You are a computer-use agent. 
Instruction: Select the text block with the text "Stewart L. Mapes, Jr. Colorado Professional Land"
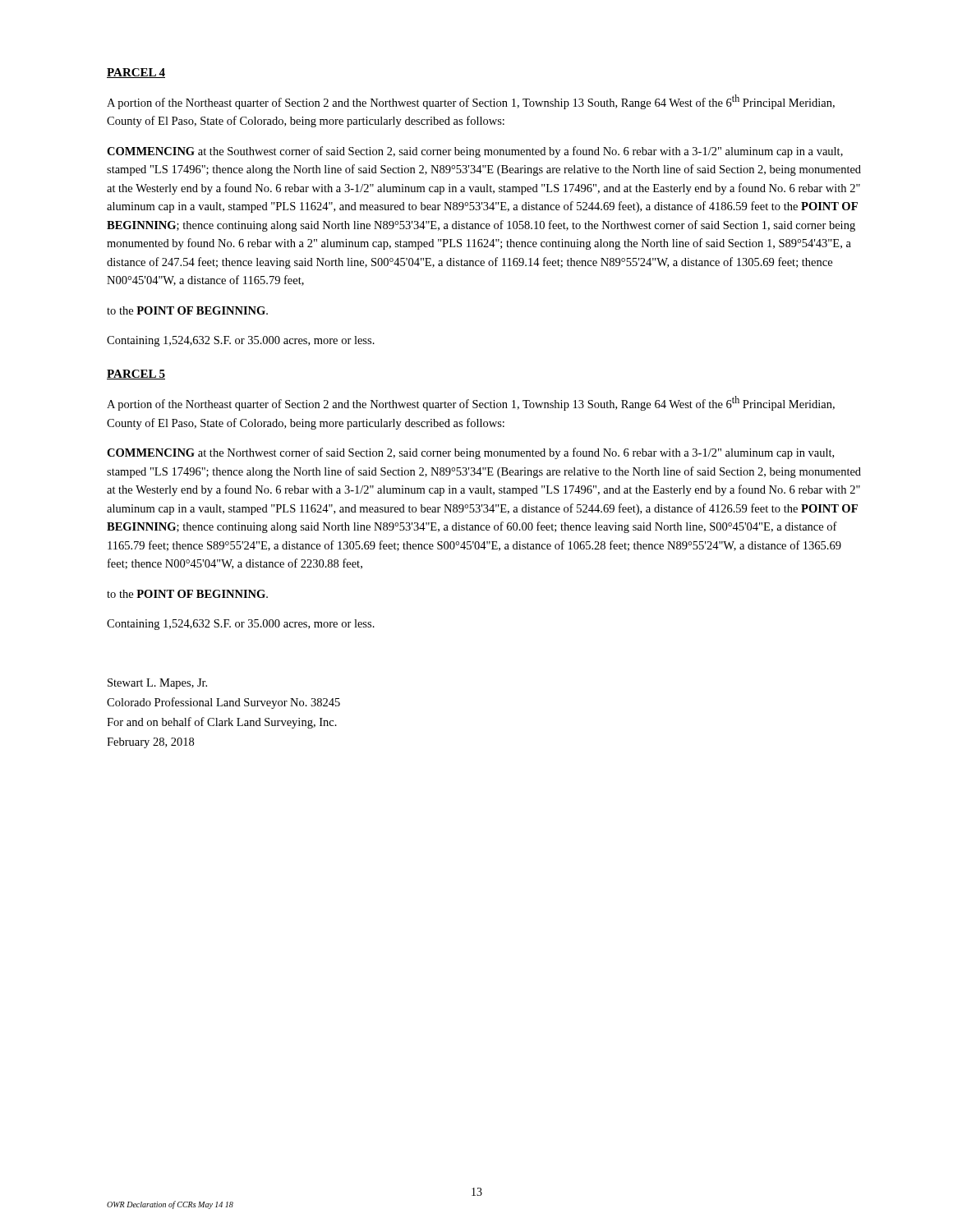tap(224, 712)
